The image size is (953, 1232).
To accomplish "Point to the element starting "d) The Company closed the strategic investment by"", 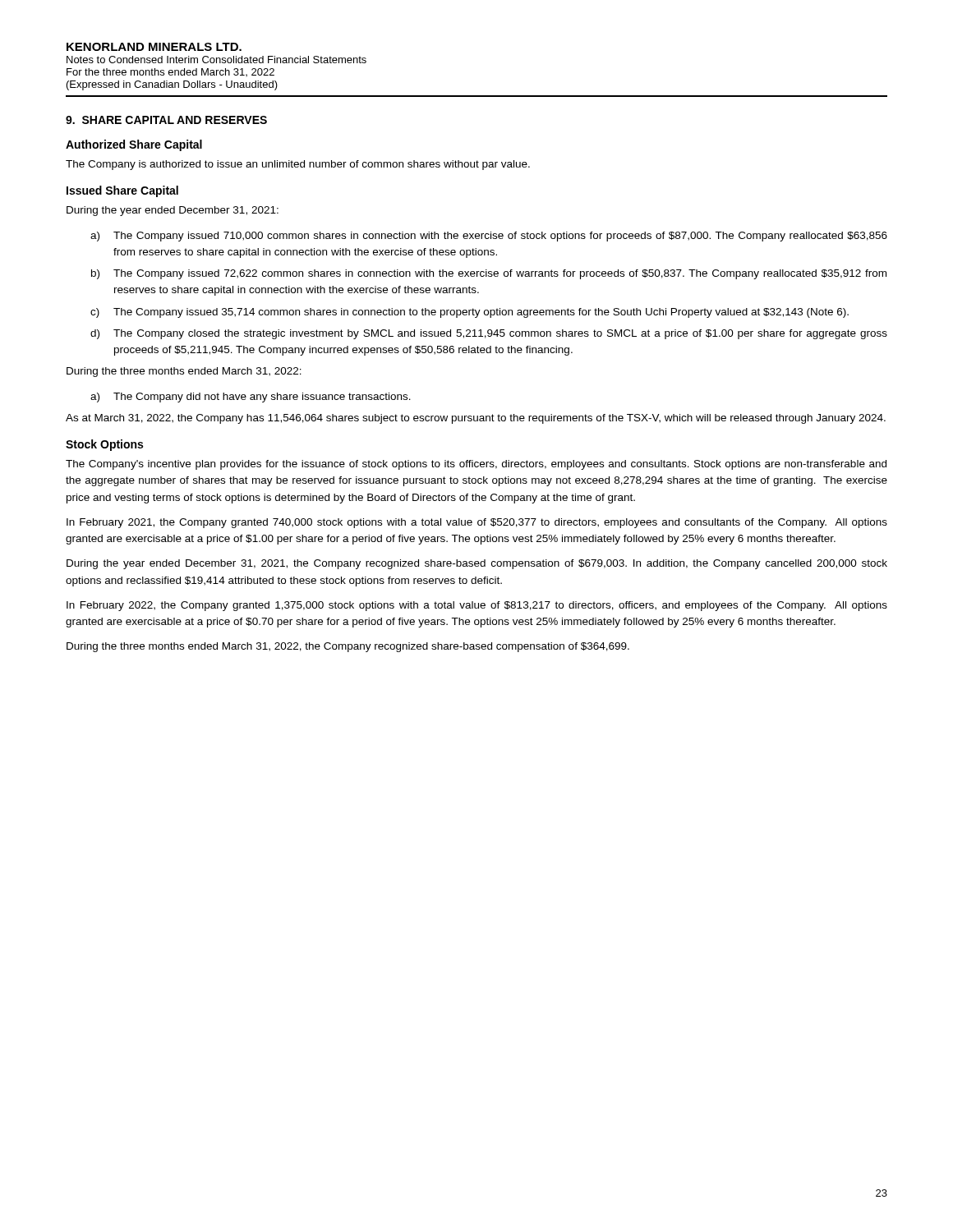I will 489,342.
